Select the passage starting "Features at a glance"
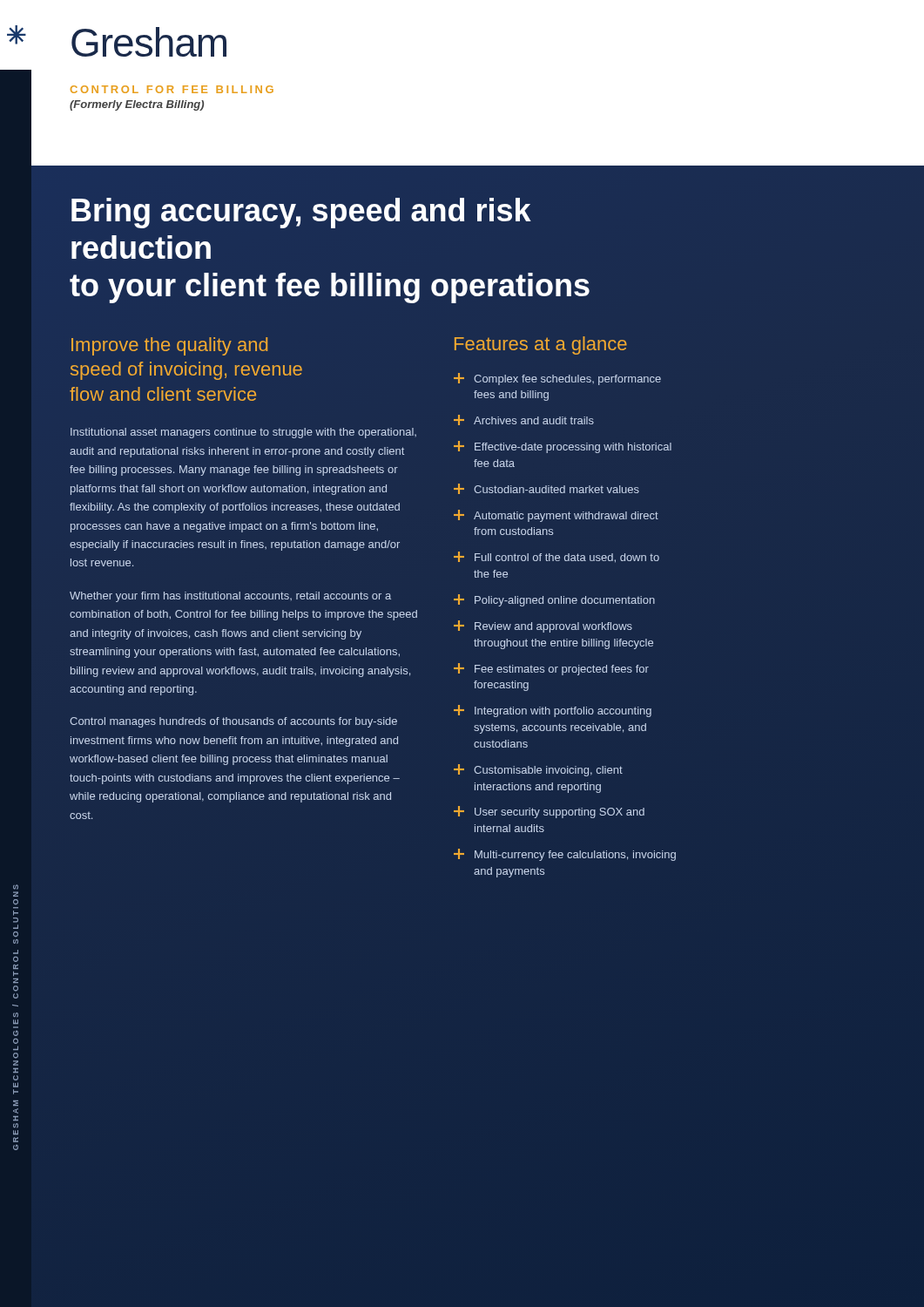The width and height of the screenshot is (924, 1307). [x=540, y=343]
